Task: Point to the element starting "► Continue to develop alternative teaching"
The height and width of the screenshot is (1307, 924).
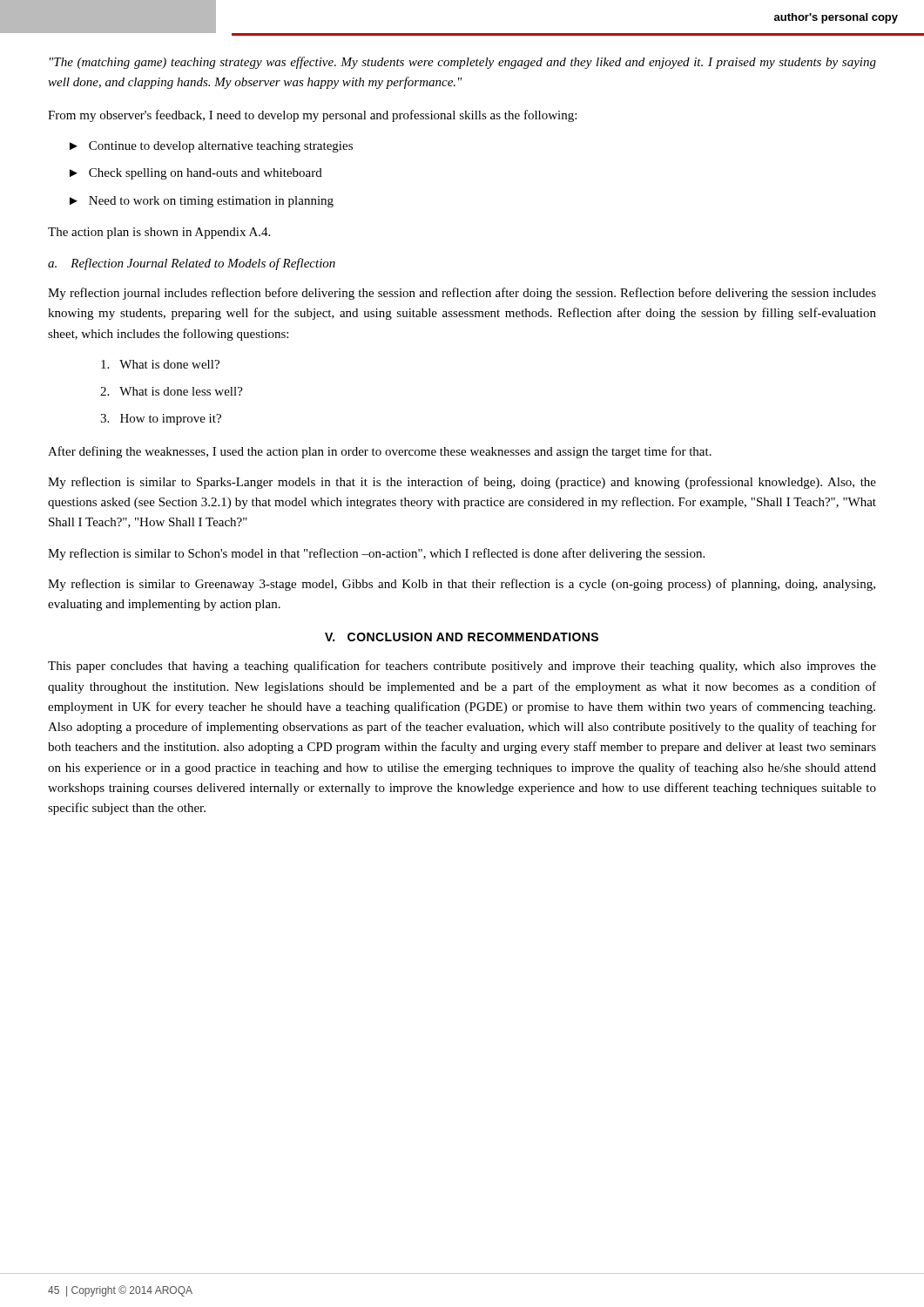Action: (x=210, y=145)
